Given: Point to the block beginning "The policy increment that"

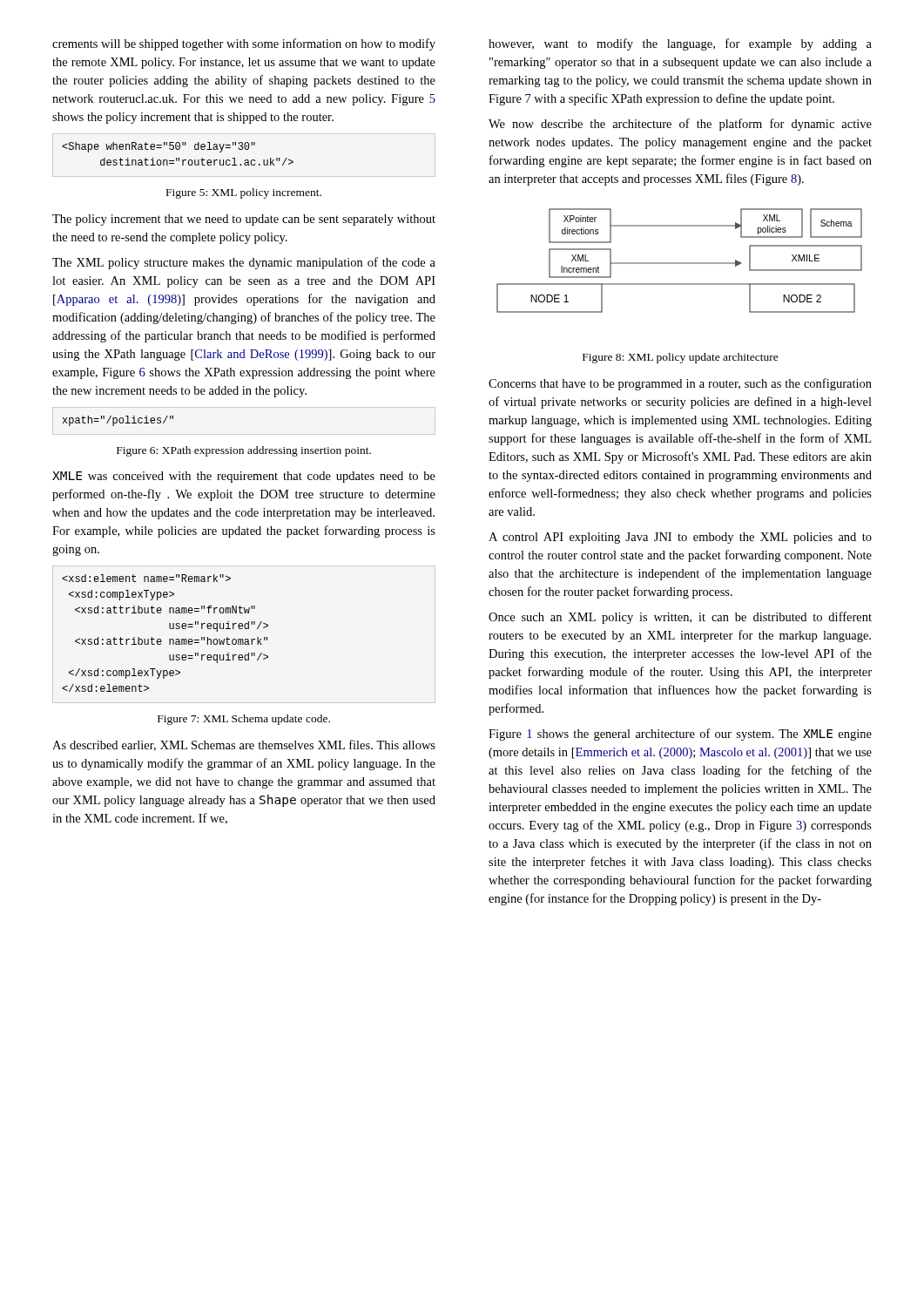Looking at the screenshot, I should (x=244, y=305).
